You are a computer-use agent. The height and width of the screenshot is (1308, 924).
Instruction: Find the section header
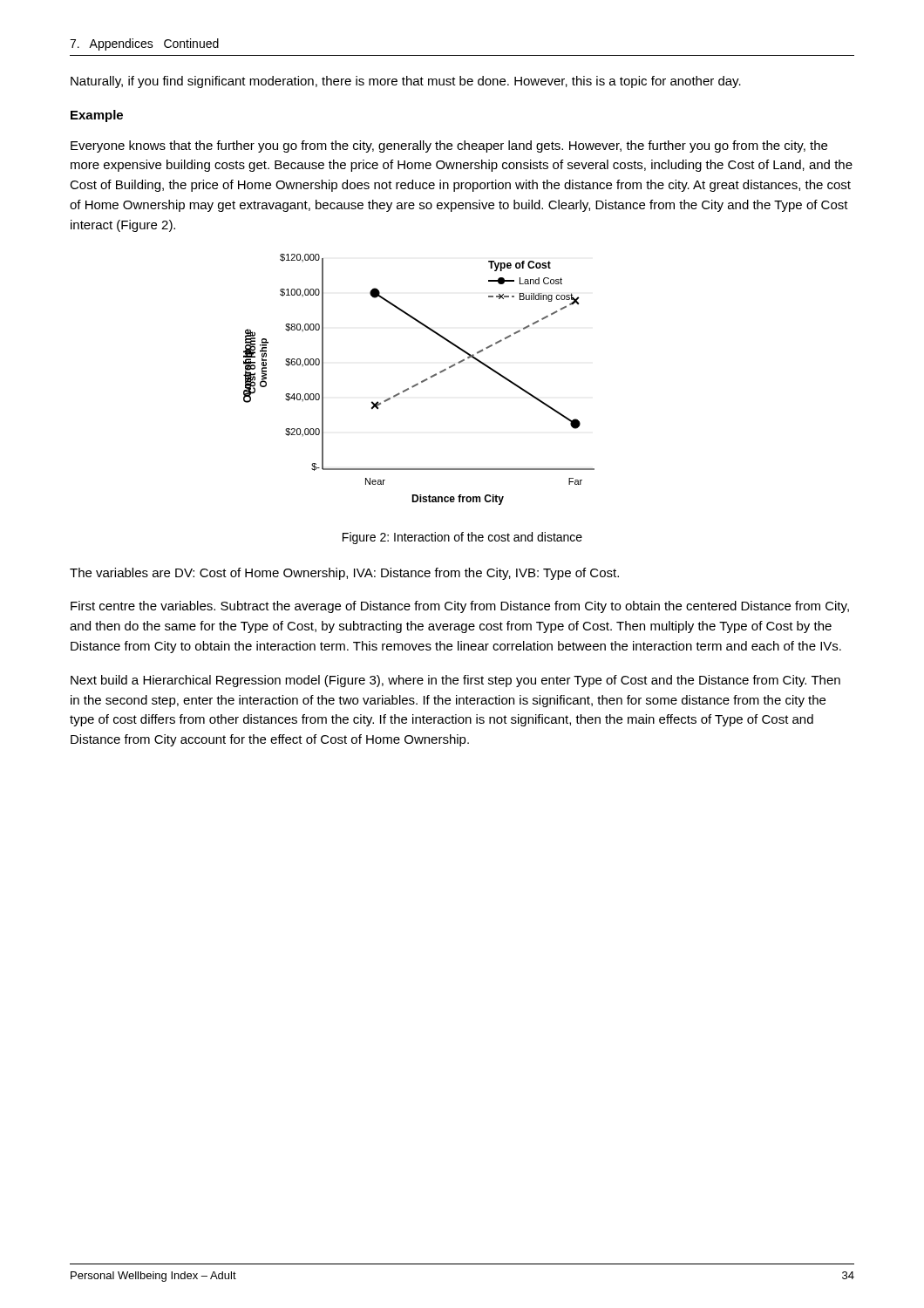pyautogui.click(x=97, y=115)
